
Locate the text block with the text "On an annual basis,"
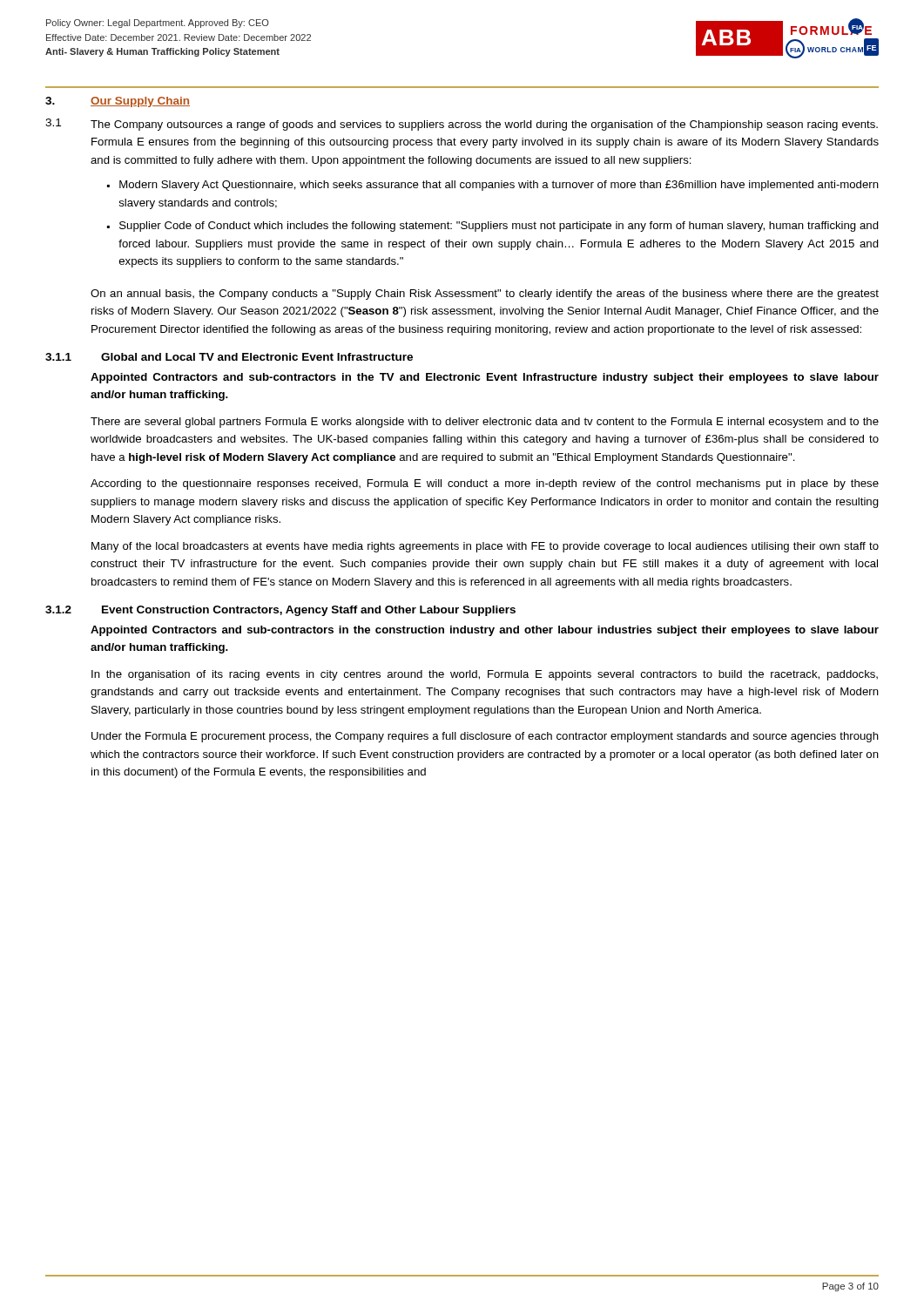pos(485,311)
